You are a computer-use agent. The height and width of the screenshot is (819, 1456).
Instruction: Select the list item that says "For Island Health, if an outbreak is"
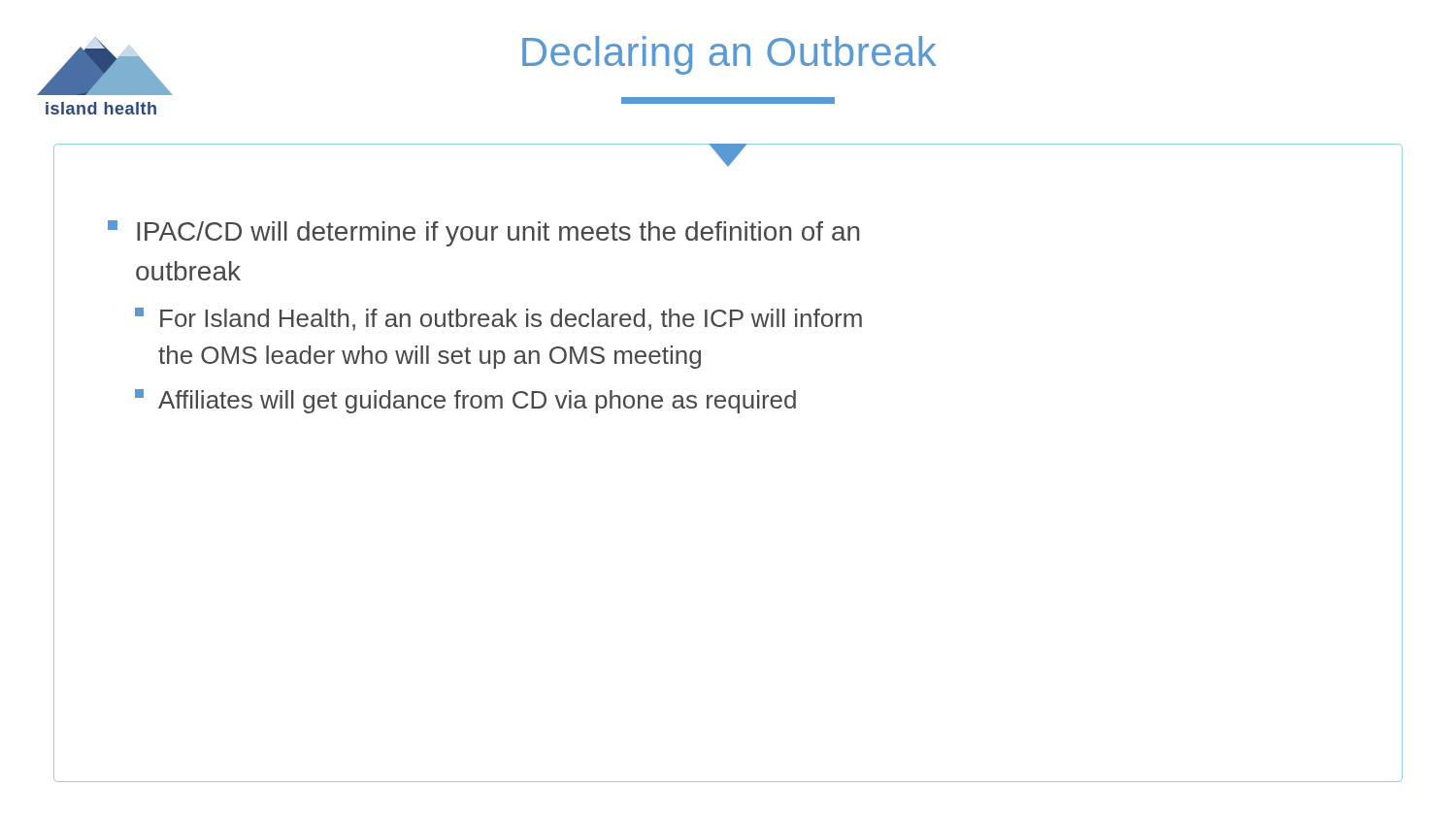(x=499, y=338)
